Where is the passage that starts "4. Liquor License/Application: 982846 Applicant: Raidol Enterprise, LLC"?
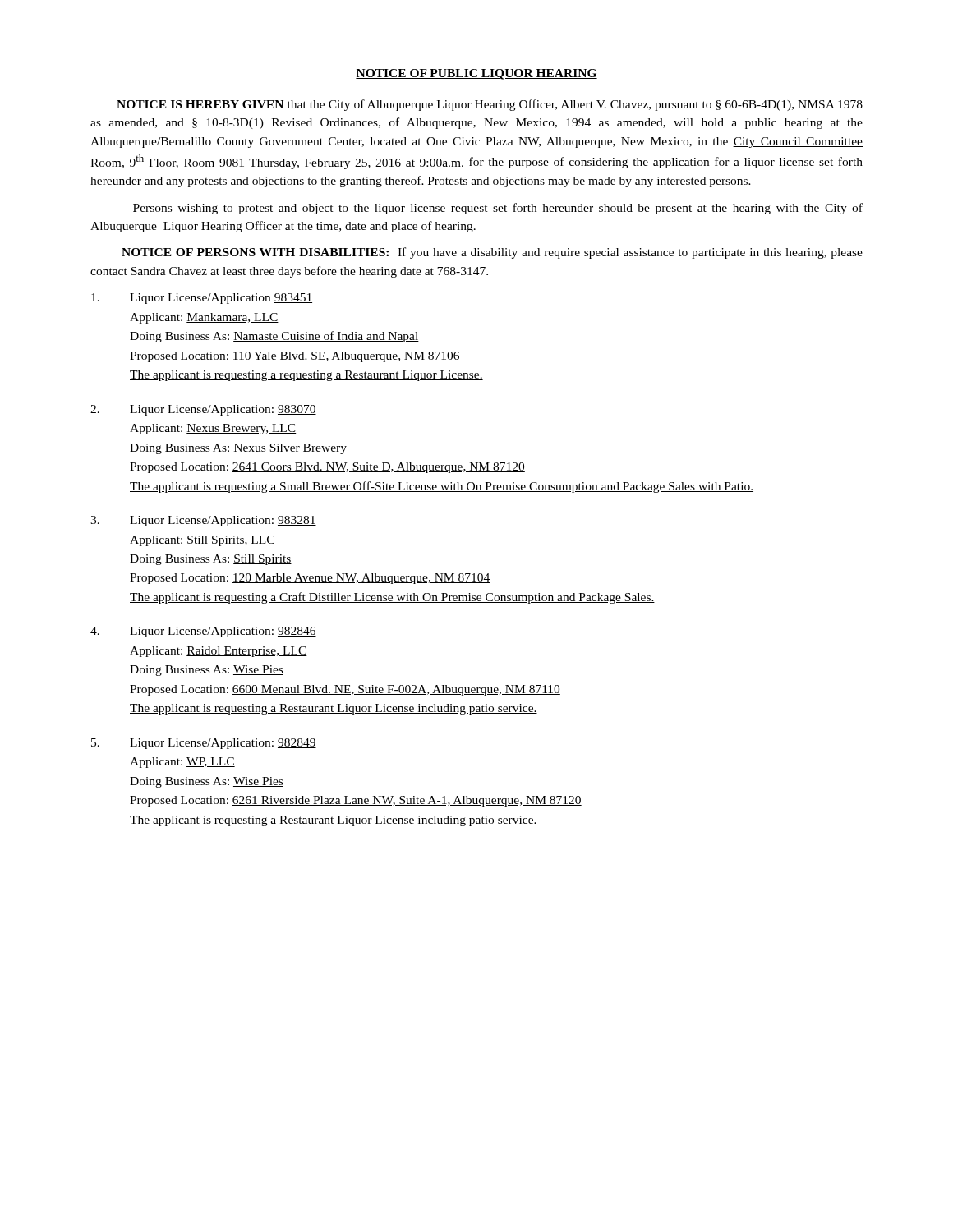Viewport: 953px width, 1232px height. pyautogui.click(x=203, y=632)
